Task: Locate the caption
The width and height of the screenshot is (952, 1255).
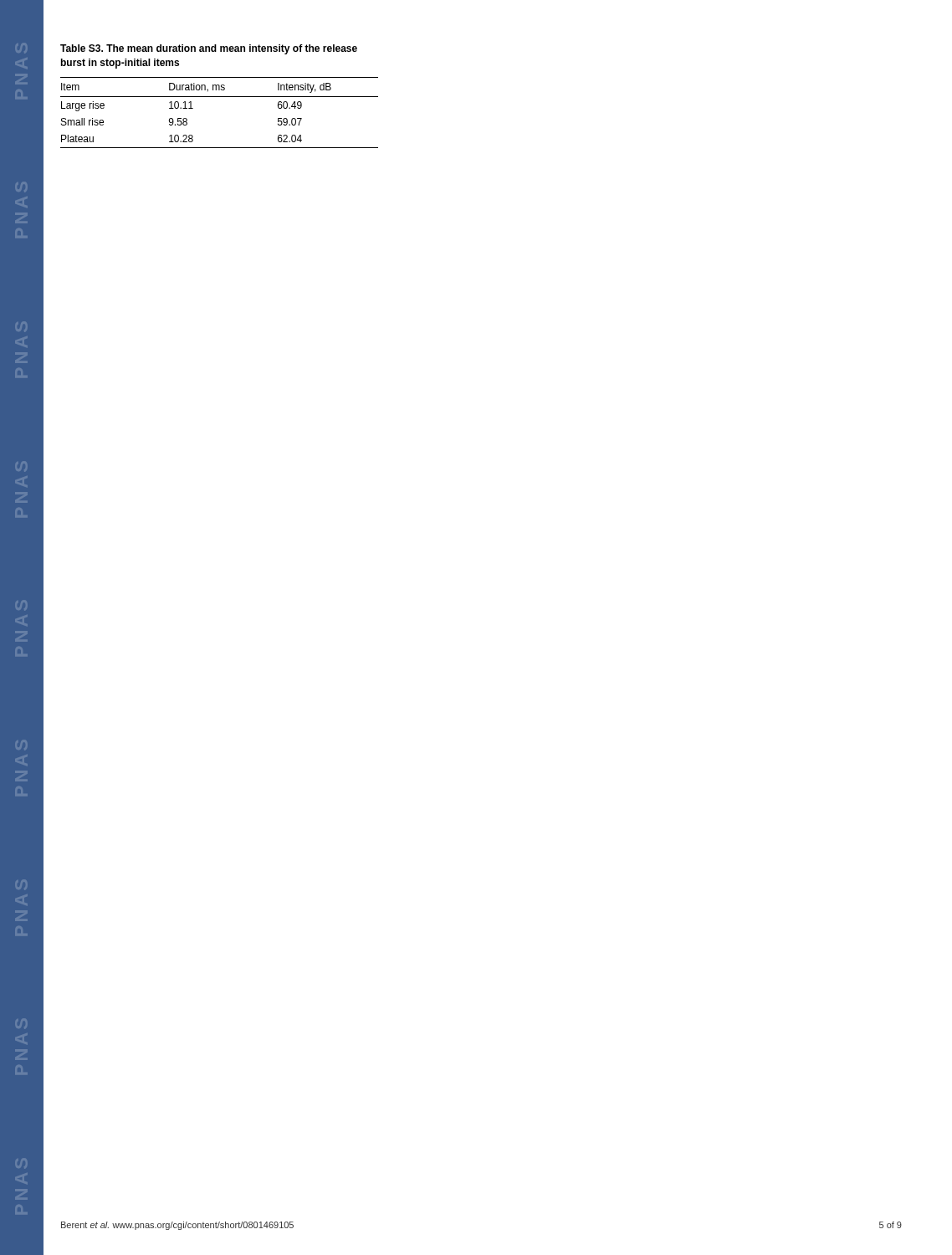Action: (209, 56)
